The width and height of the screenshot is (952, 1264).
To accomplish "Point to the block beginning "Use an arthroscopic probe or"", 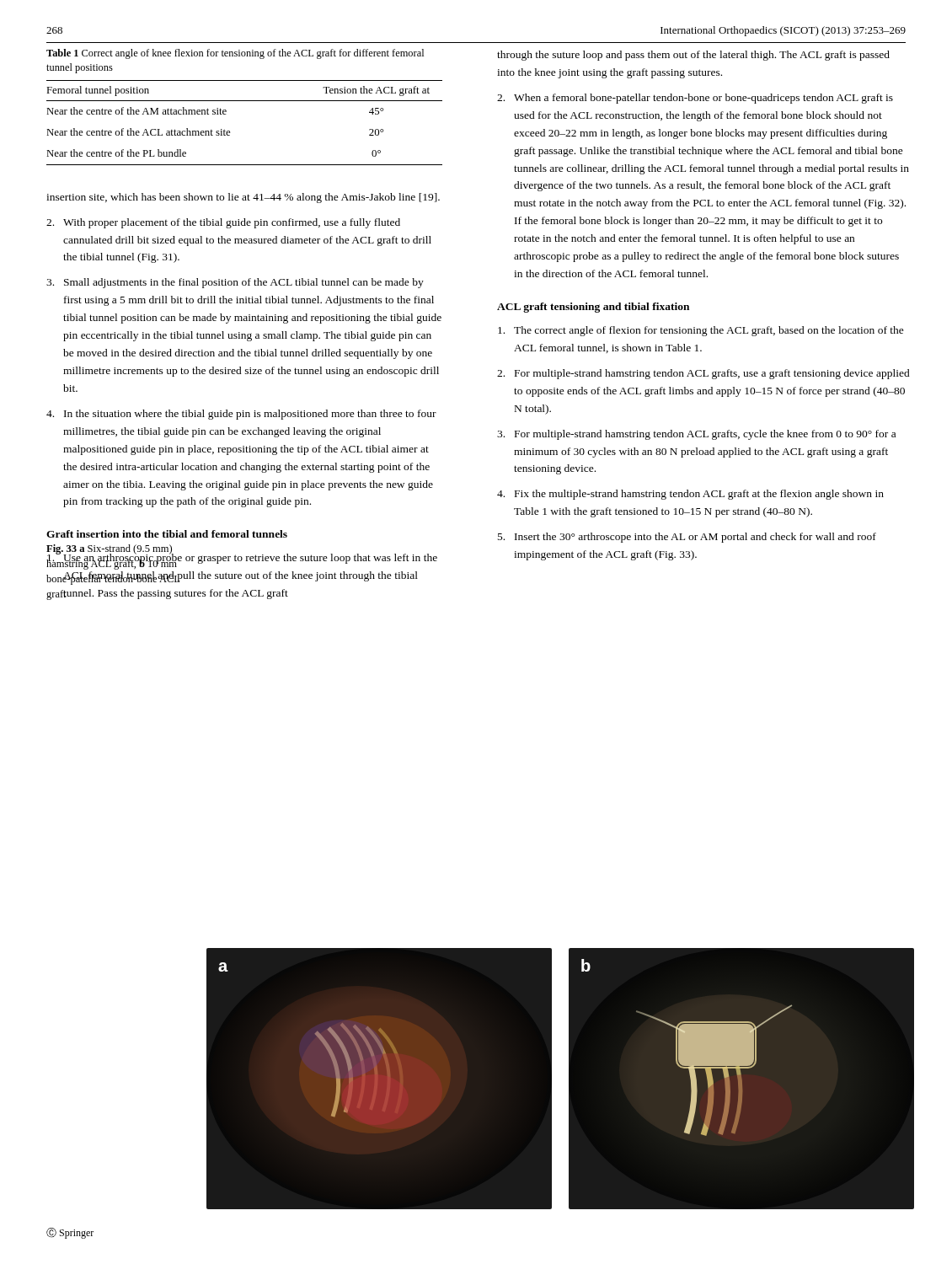I will coord(244,576).
